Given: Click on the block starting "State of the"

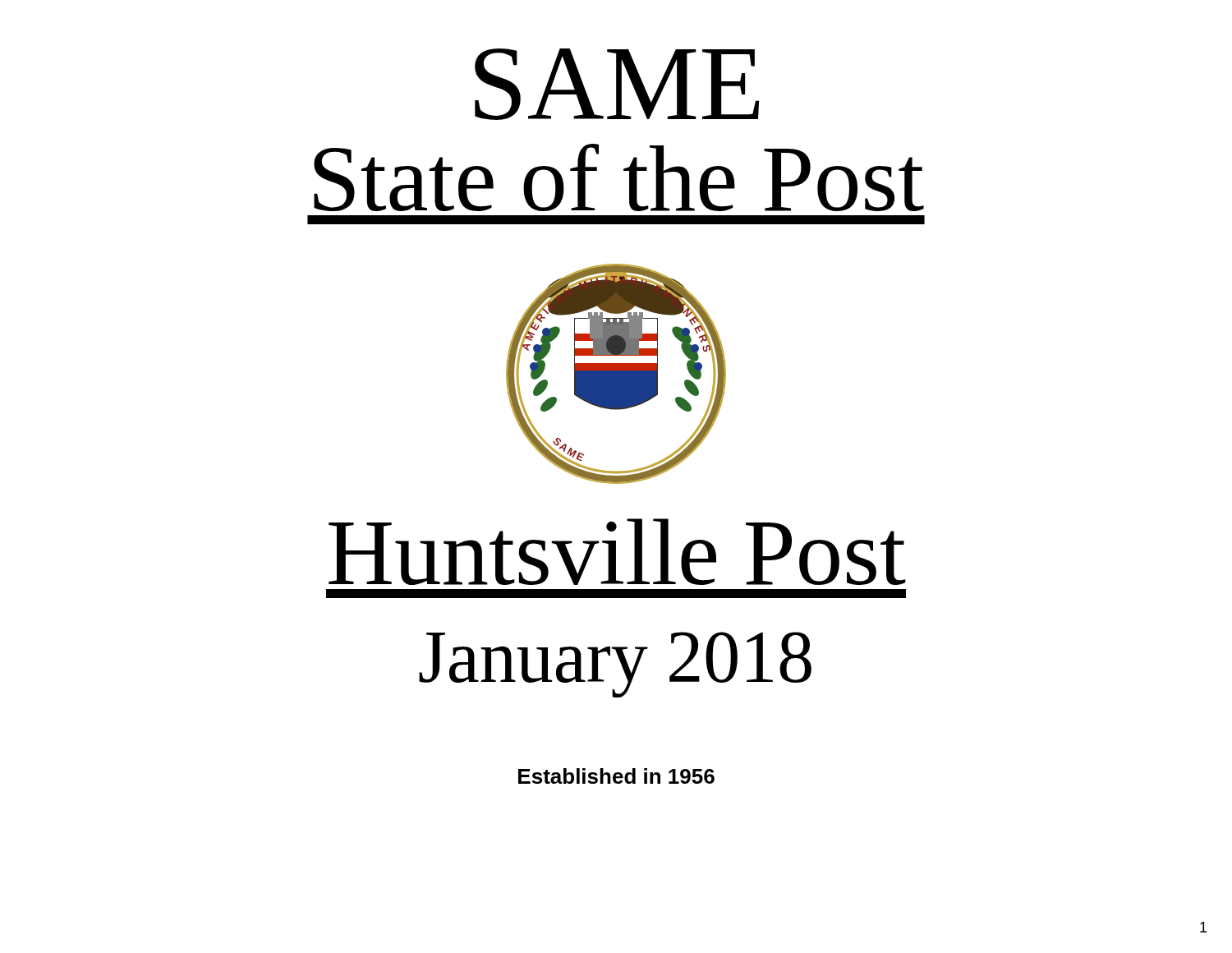Looking at the screenshot, I should coord(616,179).
